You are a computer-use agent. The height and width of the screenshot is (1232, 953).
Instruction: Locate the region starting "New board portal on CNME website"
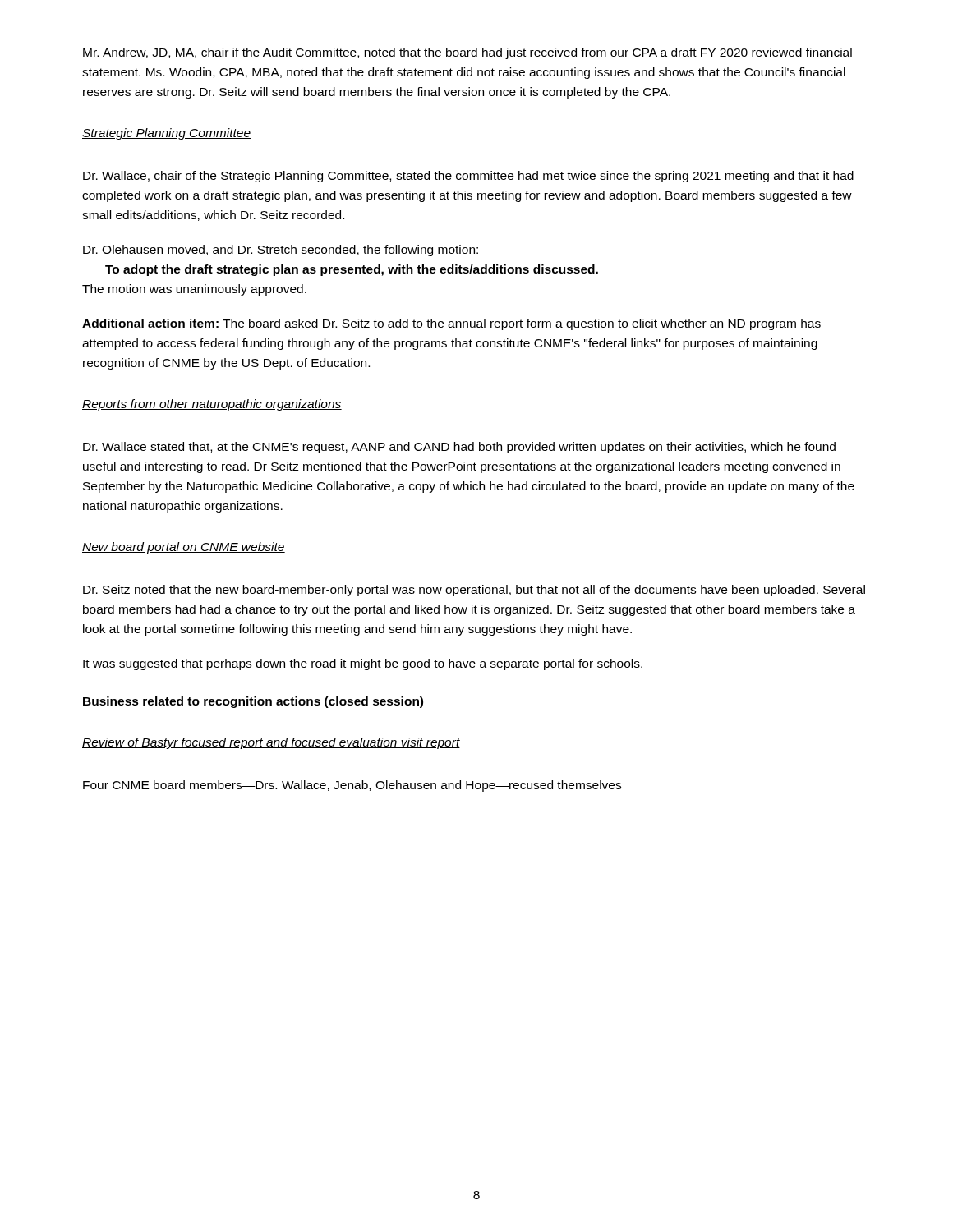[183, 547]
